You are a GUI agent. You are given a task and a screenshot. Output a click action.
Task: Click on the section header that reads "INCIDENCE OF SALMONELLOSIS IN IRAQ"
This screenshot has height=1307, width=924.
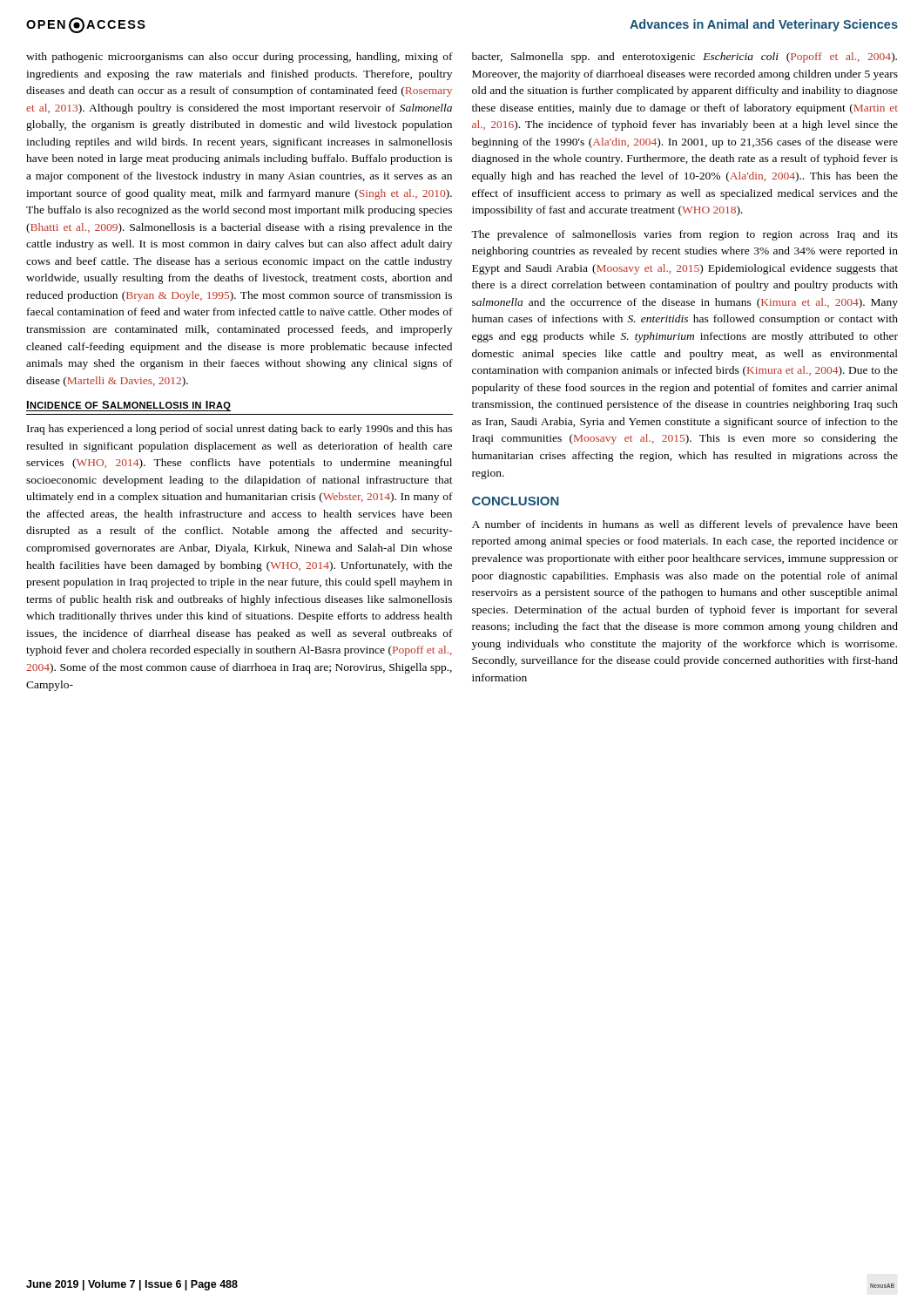[x=128, y=405]
